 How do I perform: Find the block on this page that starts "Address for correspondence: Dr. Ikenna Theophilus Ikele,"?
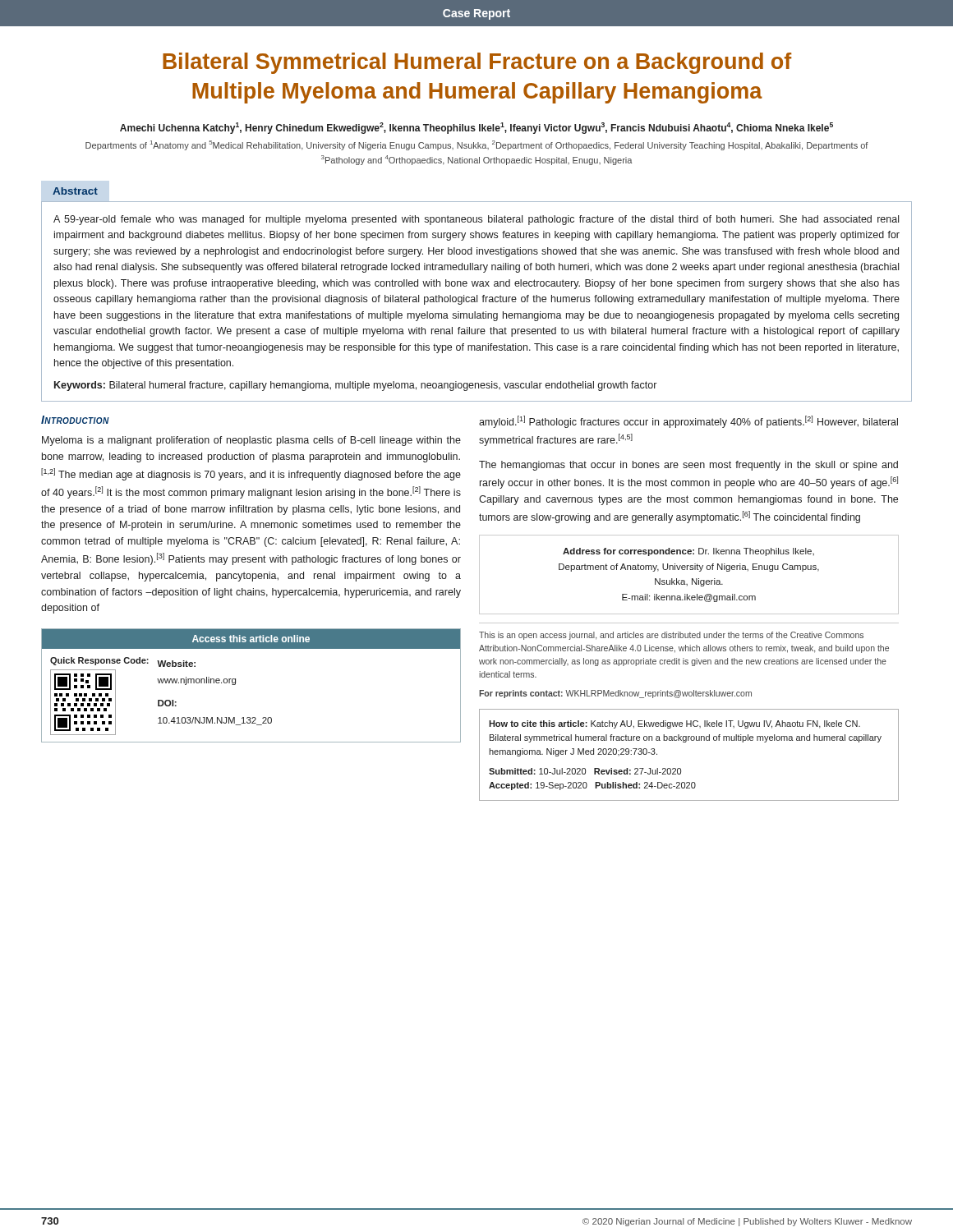[689, 574]
